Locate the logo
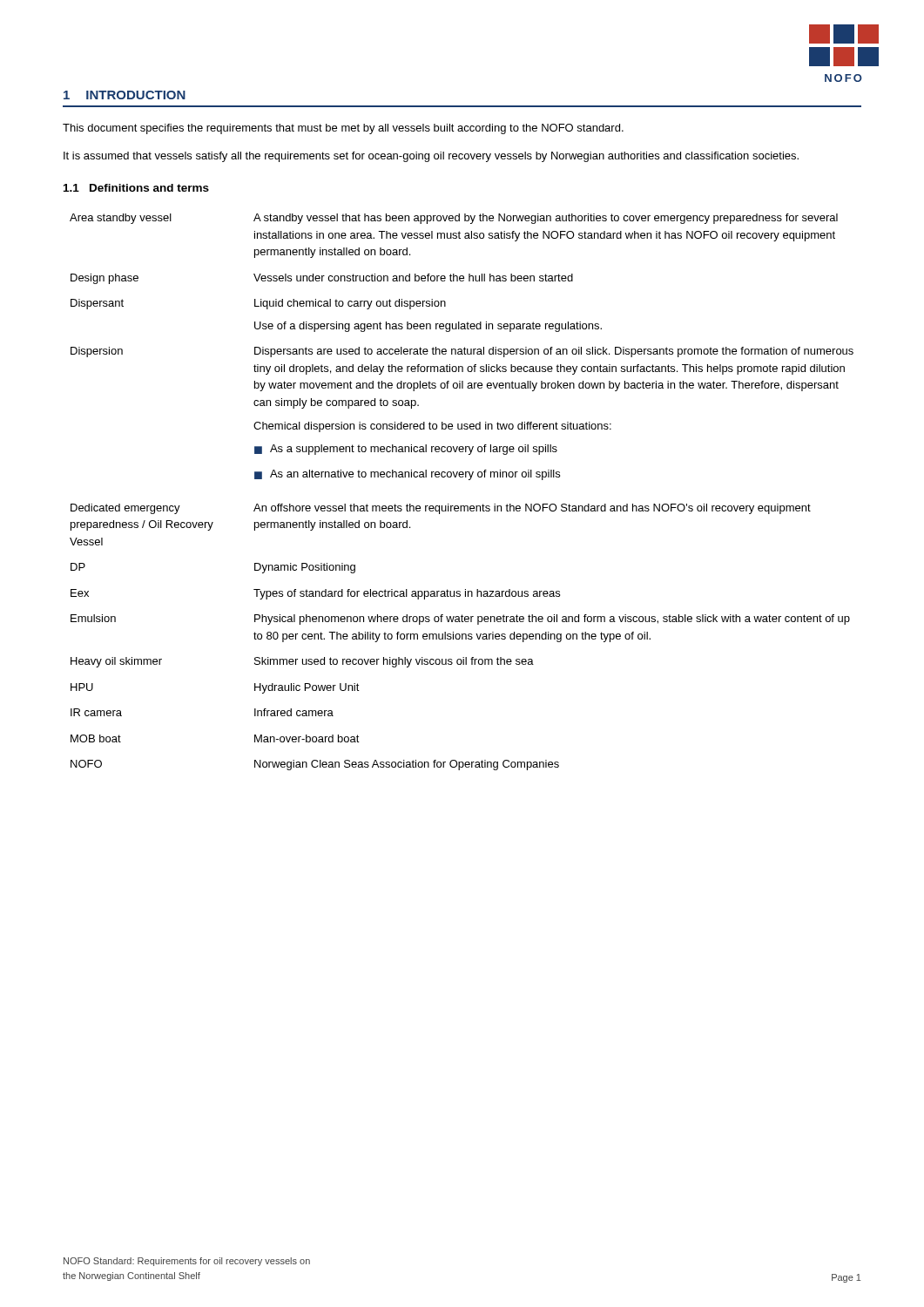This screenshot has width=924, height=1307. 844,56
